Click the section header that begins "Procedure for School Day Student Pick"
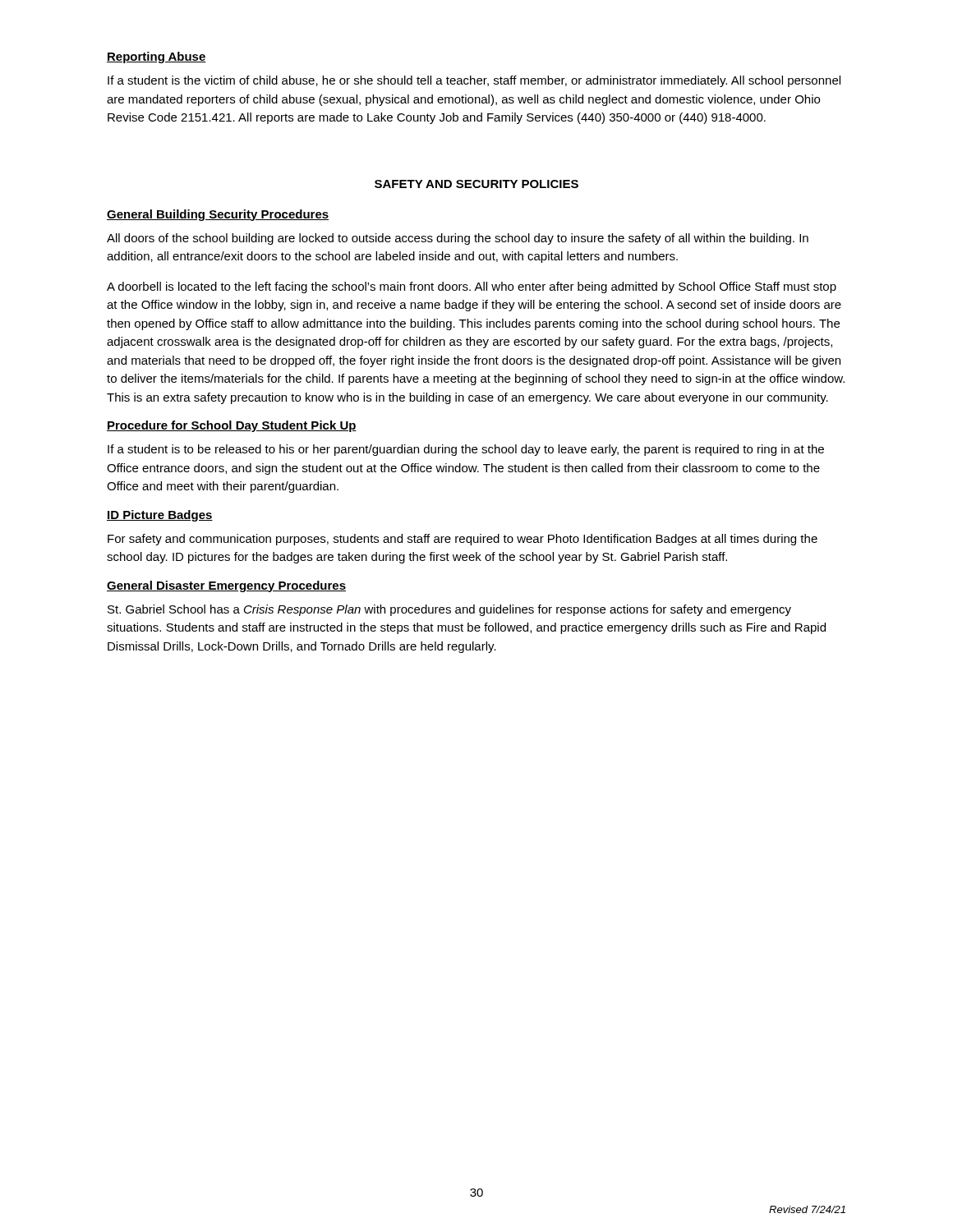Image resolution: width=953 pixels, height=1232 pixels. point(231,425)
